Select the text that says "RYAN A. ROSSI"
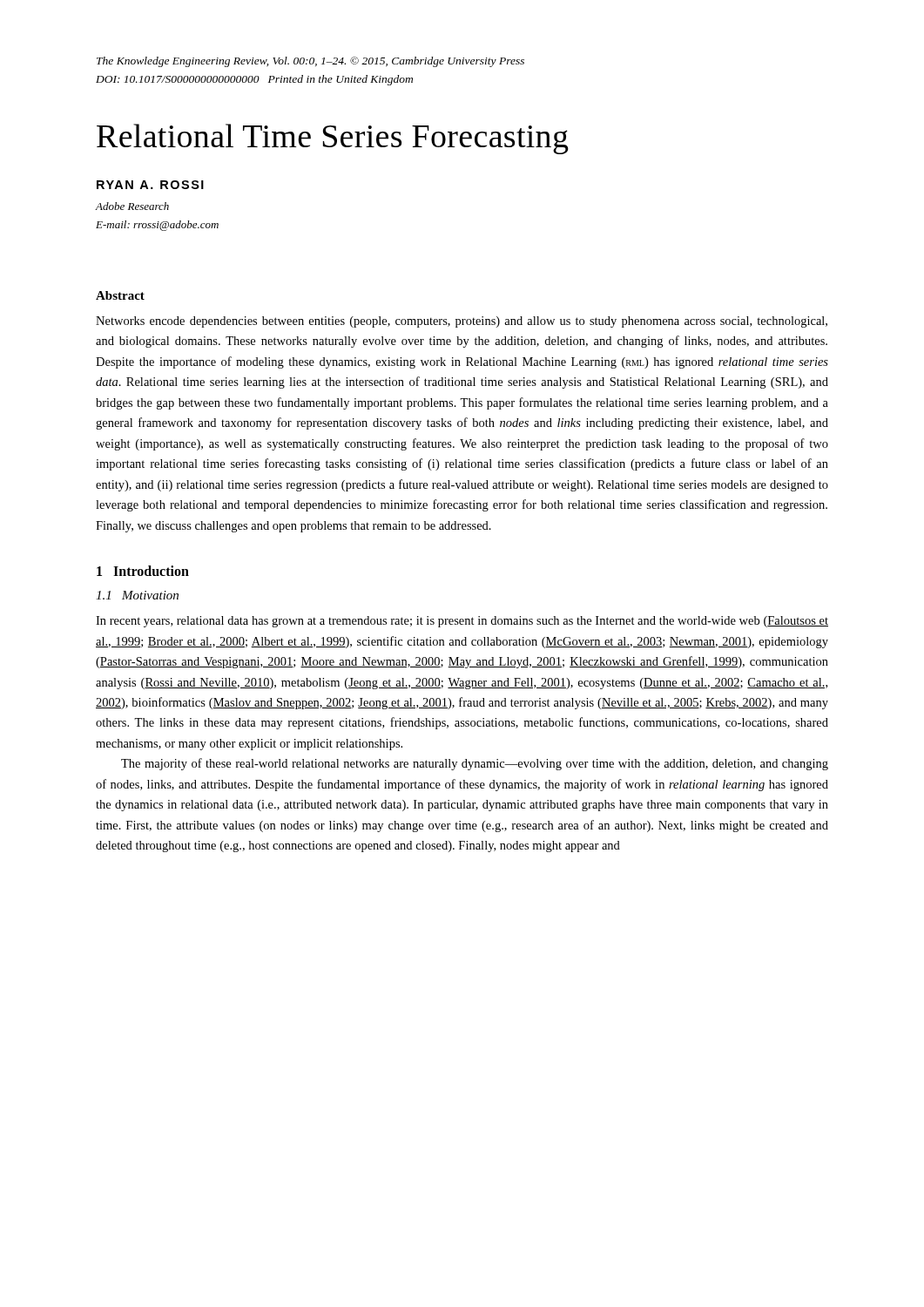Image resolution: width=924 pixels, height=1307 pixels. pyautogui.click(x=151, y=185)
